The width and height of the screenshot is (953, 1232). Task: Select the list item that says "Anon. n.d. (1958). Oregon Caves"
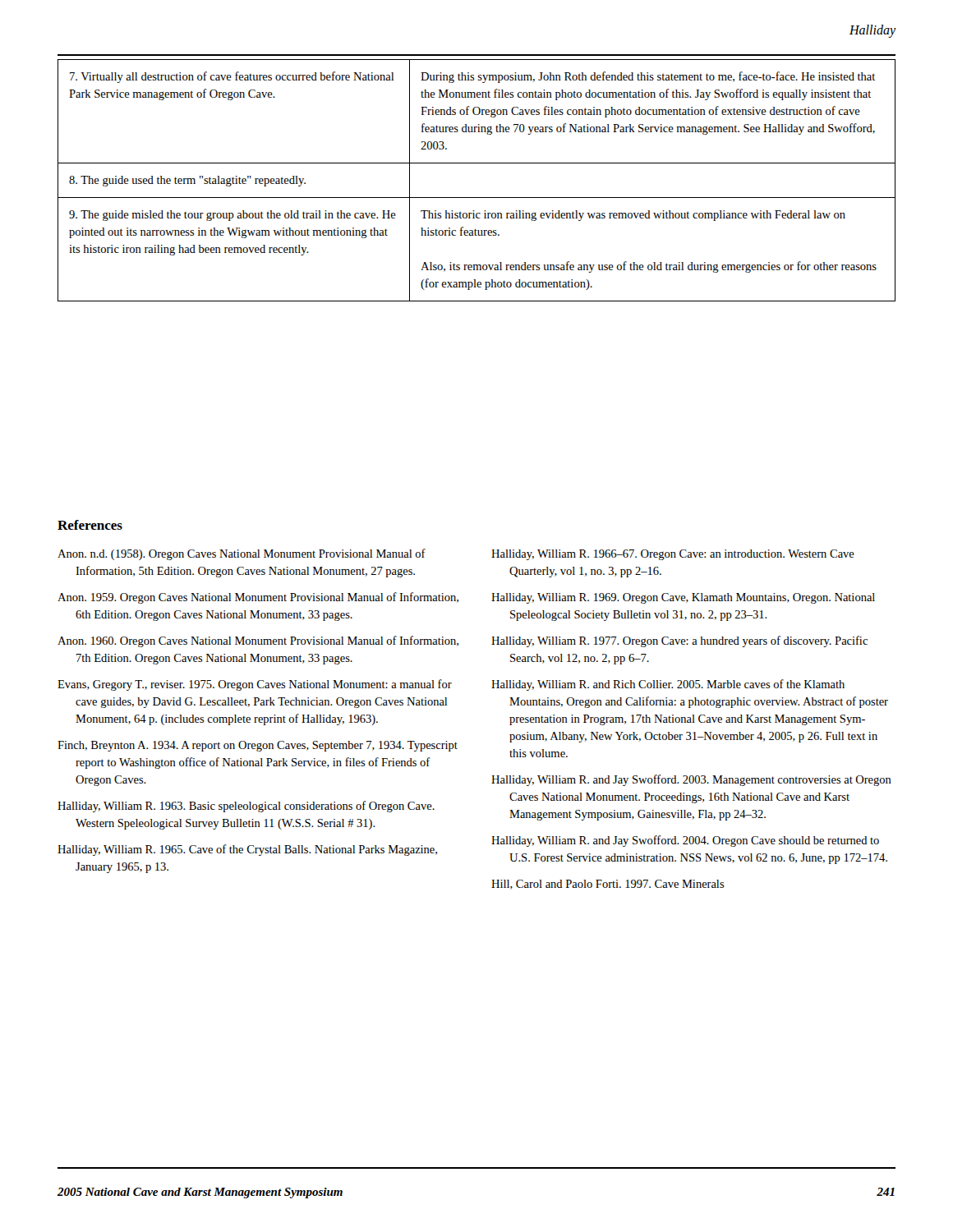tap(241, 562)
